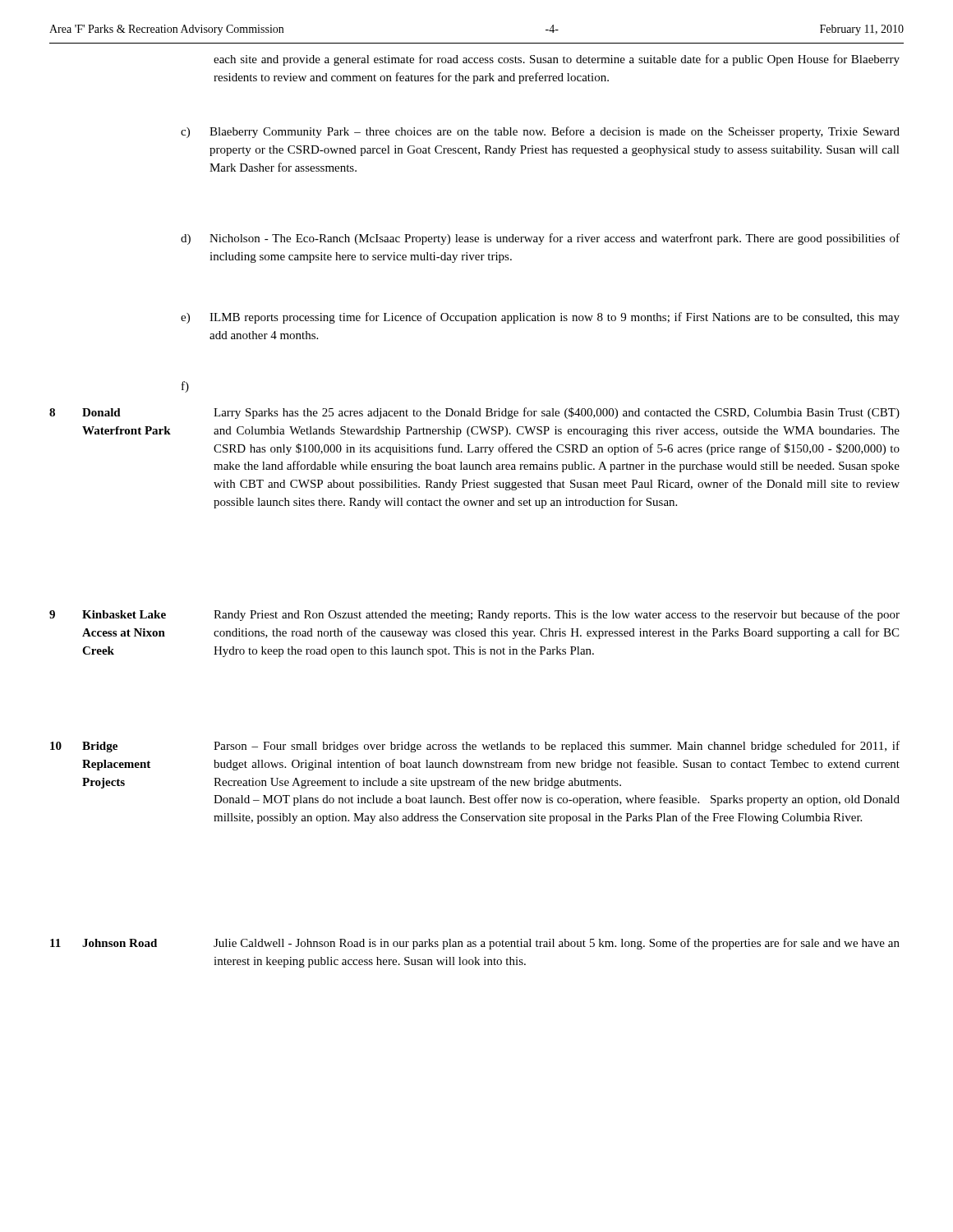
Task: Point to the text block starting "c) Blaeberry Community"
Action: [x=540, y=150]
